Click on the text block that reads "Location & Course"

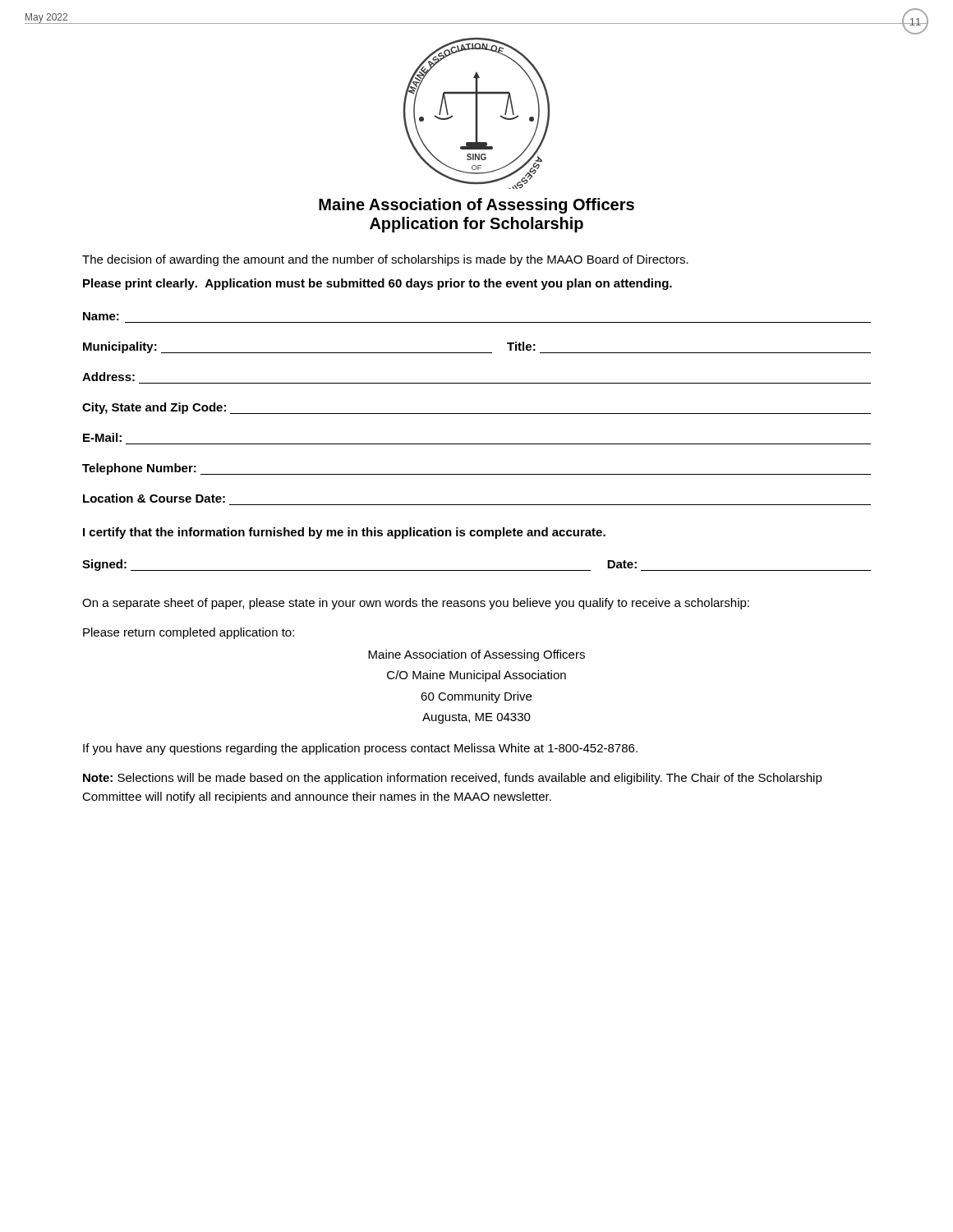point(476,497)
